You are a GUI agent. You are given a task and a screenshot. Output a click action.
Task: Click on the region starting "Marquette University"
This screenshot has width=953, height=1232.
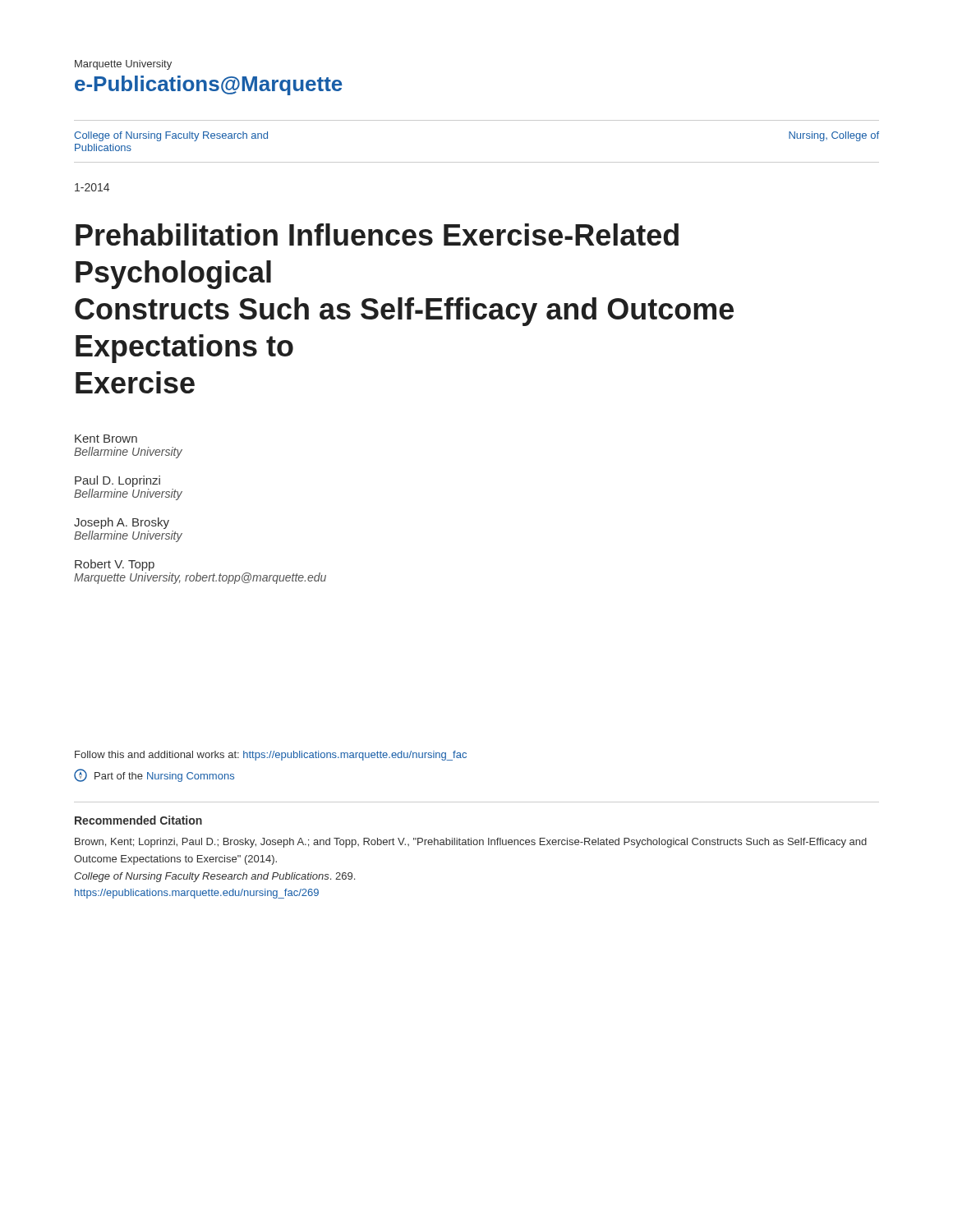tap(123, 64)
